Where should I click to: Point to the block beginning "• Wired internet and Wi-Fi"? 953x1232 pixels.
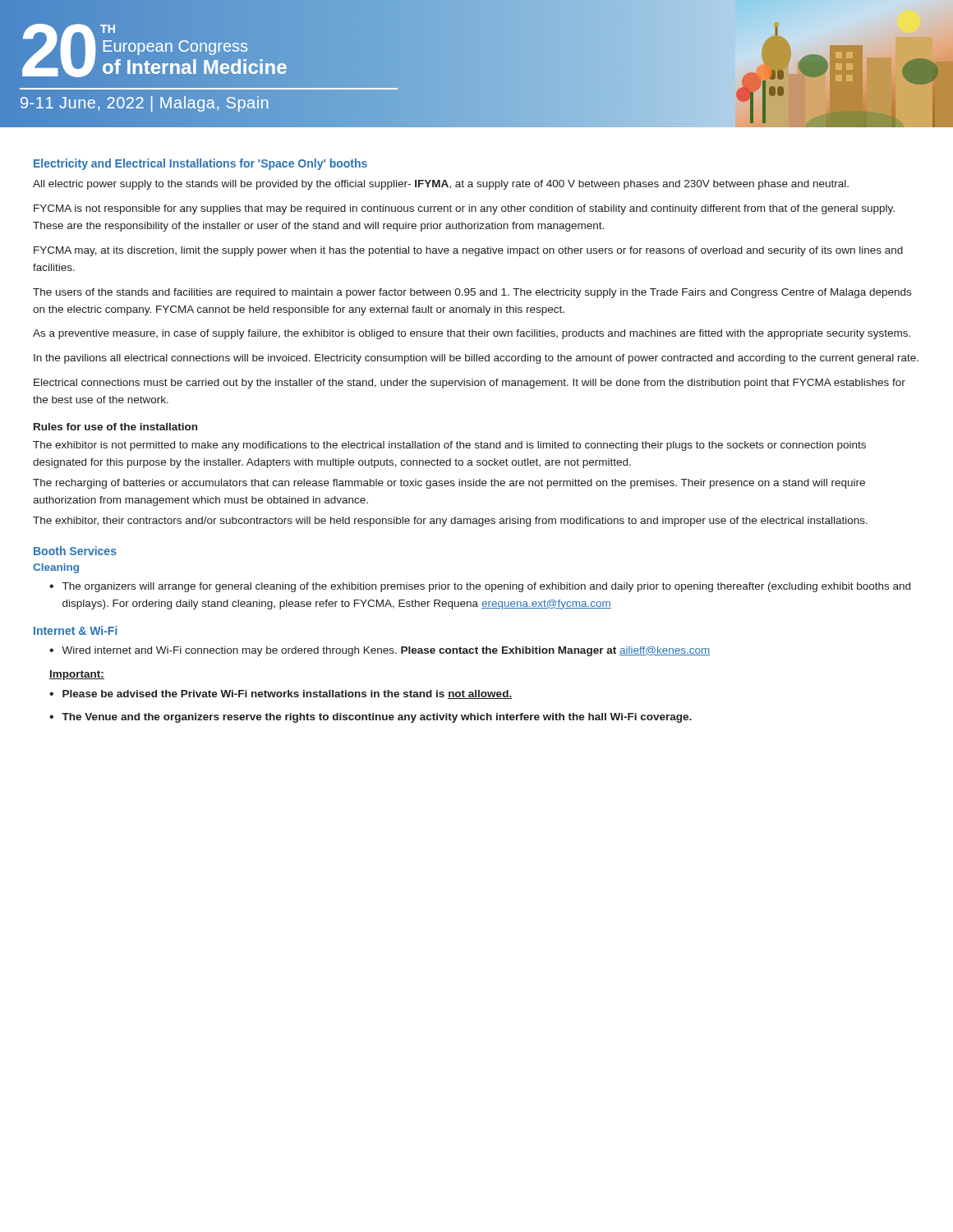point(380,651)
